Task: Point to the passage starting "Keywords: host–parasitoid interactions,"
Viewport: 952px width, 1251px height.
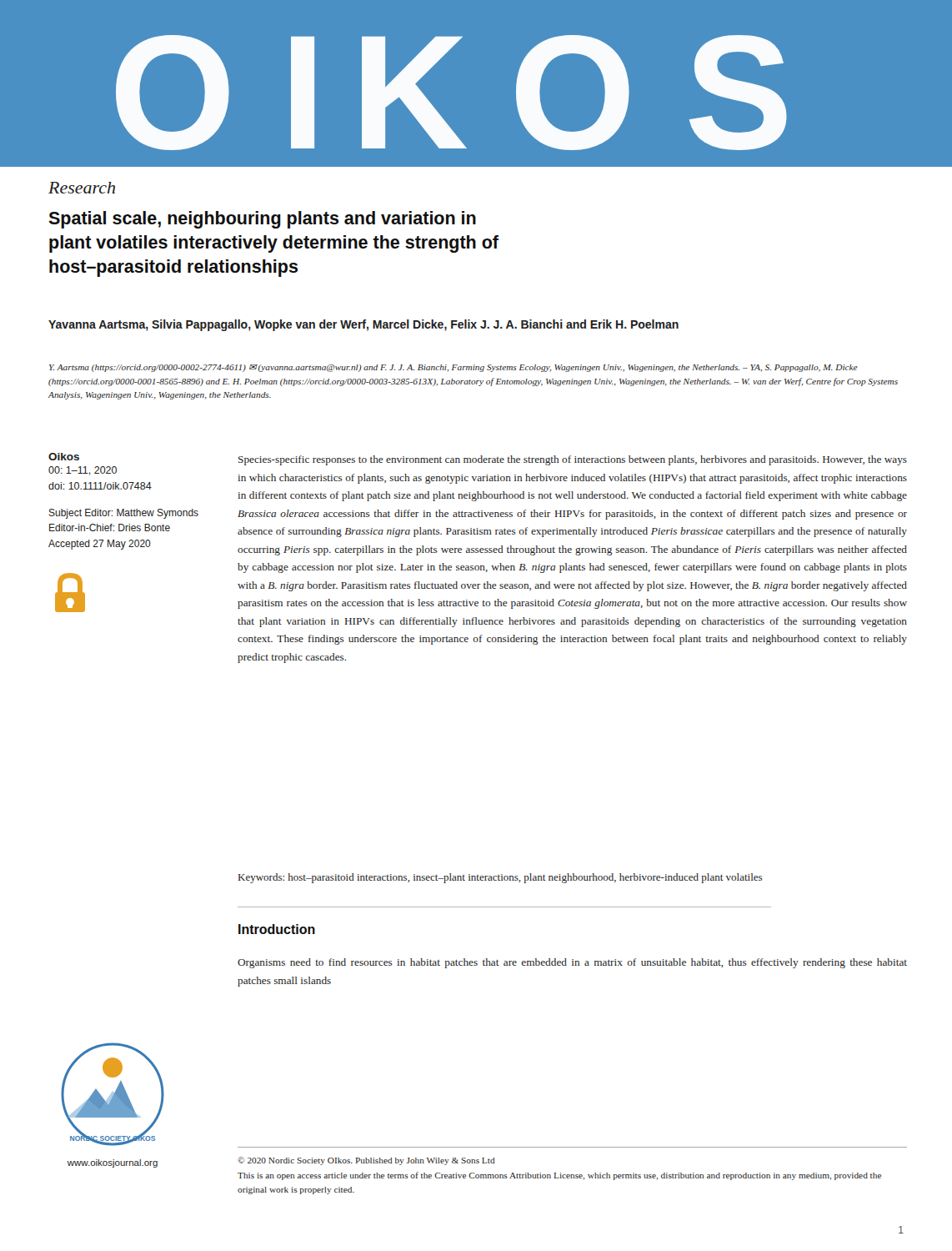Action: pyautogui.click(x=500, y=877)
